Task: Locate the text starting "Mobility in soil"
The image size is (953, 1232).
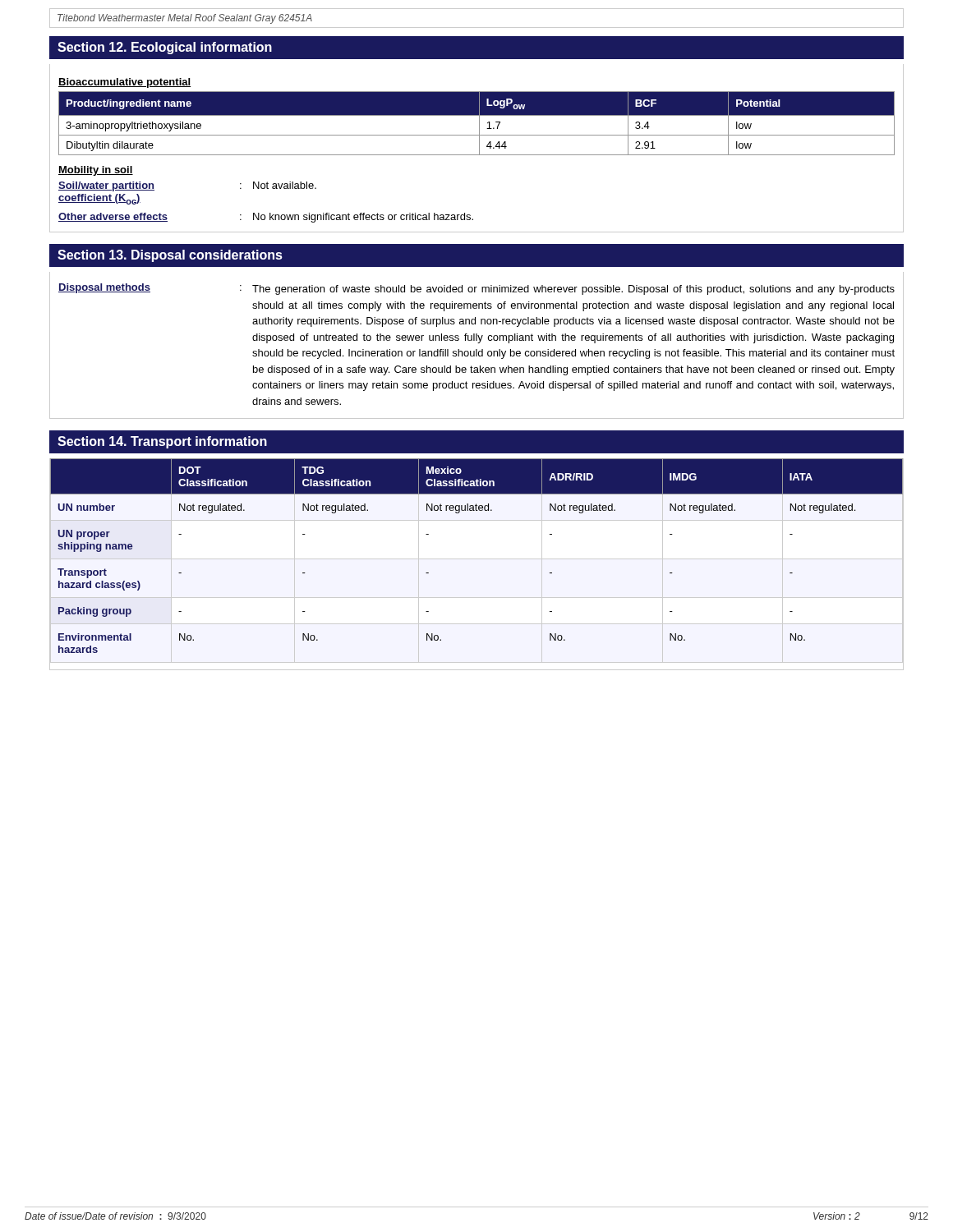Action: (95, 169)
